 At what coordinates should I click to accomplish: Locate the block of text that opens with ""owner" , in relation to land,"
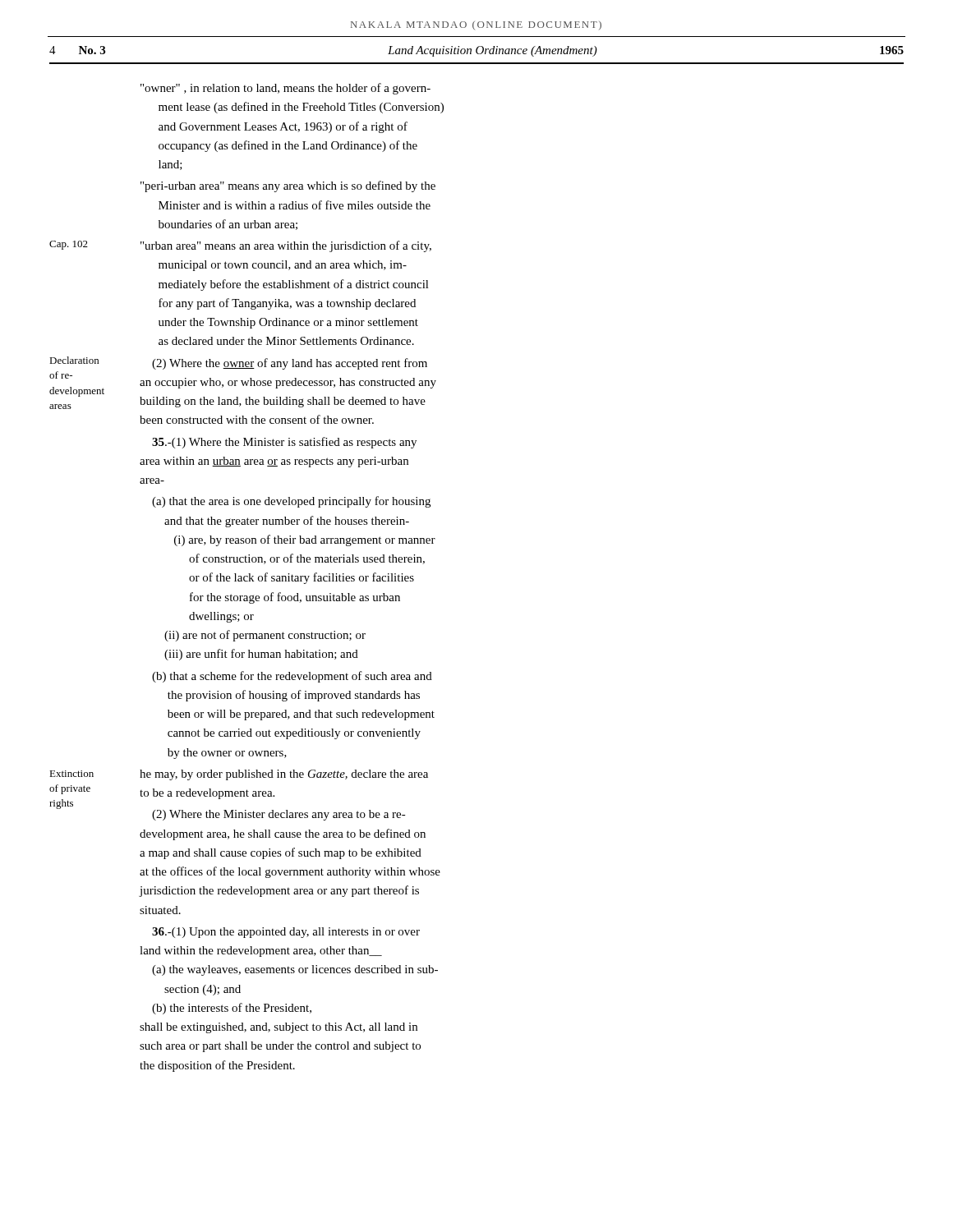point(292,126)
